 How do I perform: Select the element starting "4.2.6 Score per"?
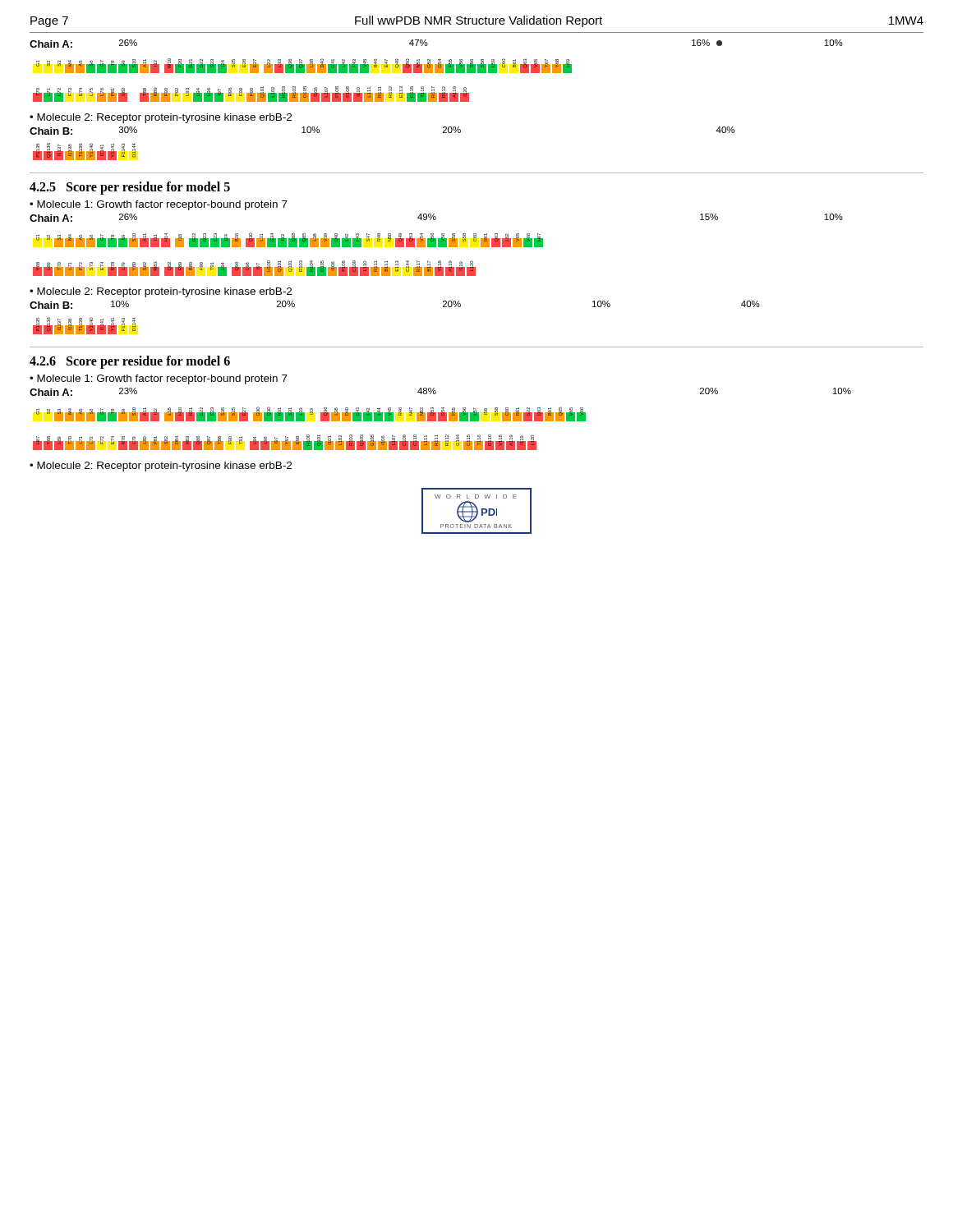pos(130,361)
